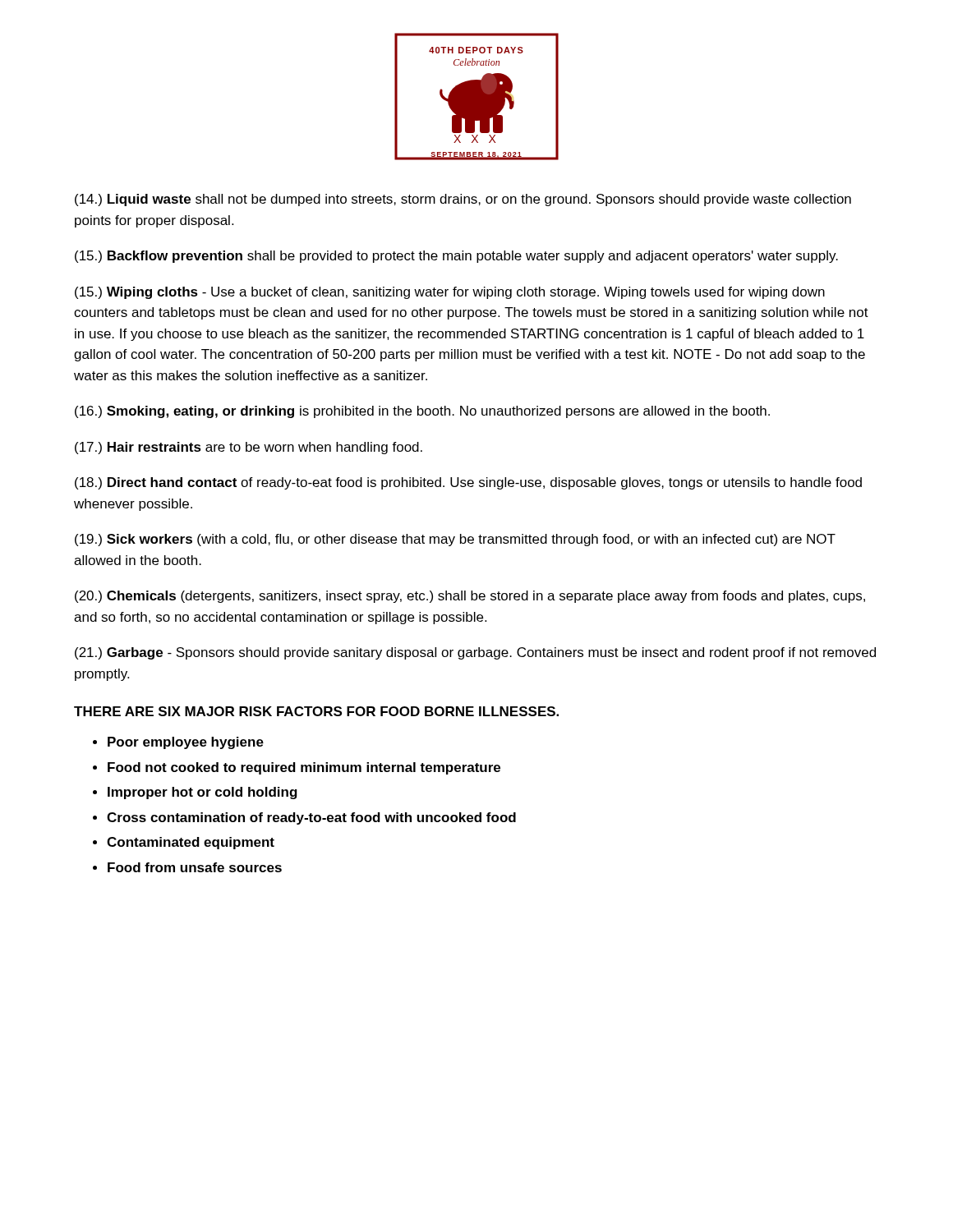Click on the text starting "(21.) Garbage - Sponsors should"
The width and height of the screenshot is (953, 1232).
[x=475, y=663]
